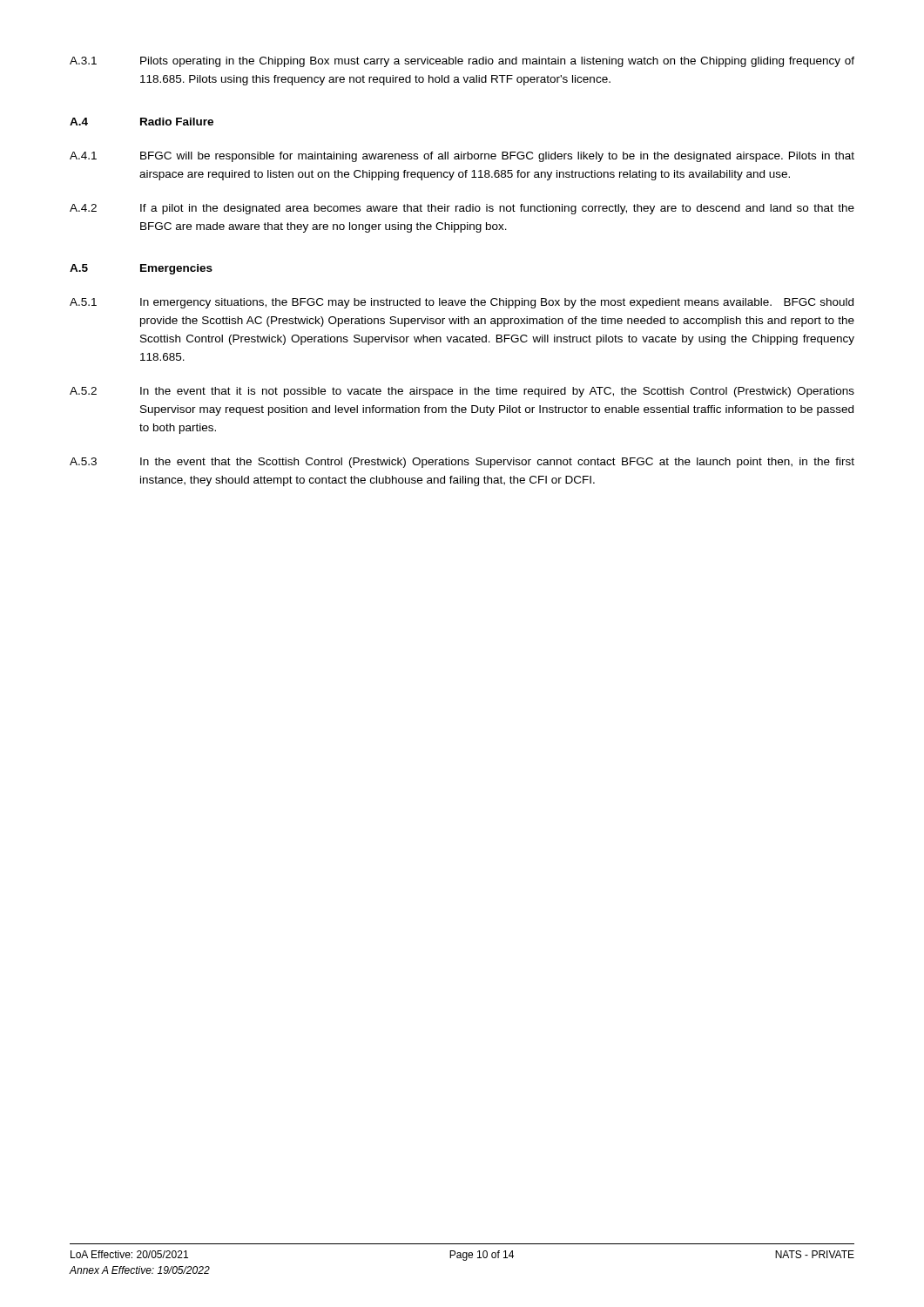Find the region starting "A.5.3 In the"
The image size is (924, 1307).
[462, 471]
